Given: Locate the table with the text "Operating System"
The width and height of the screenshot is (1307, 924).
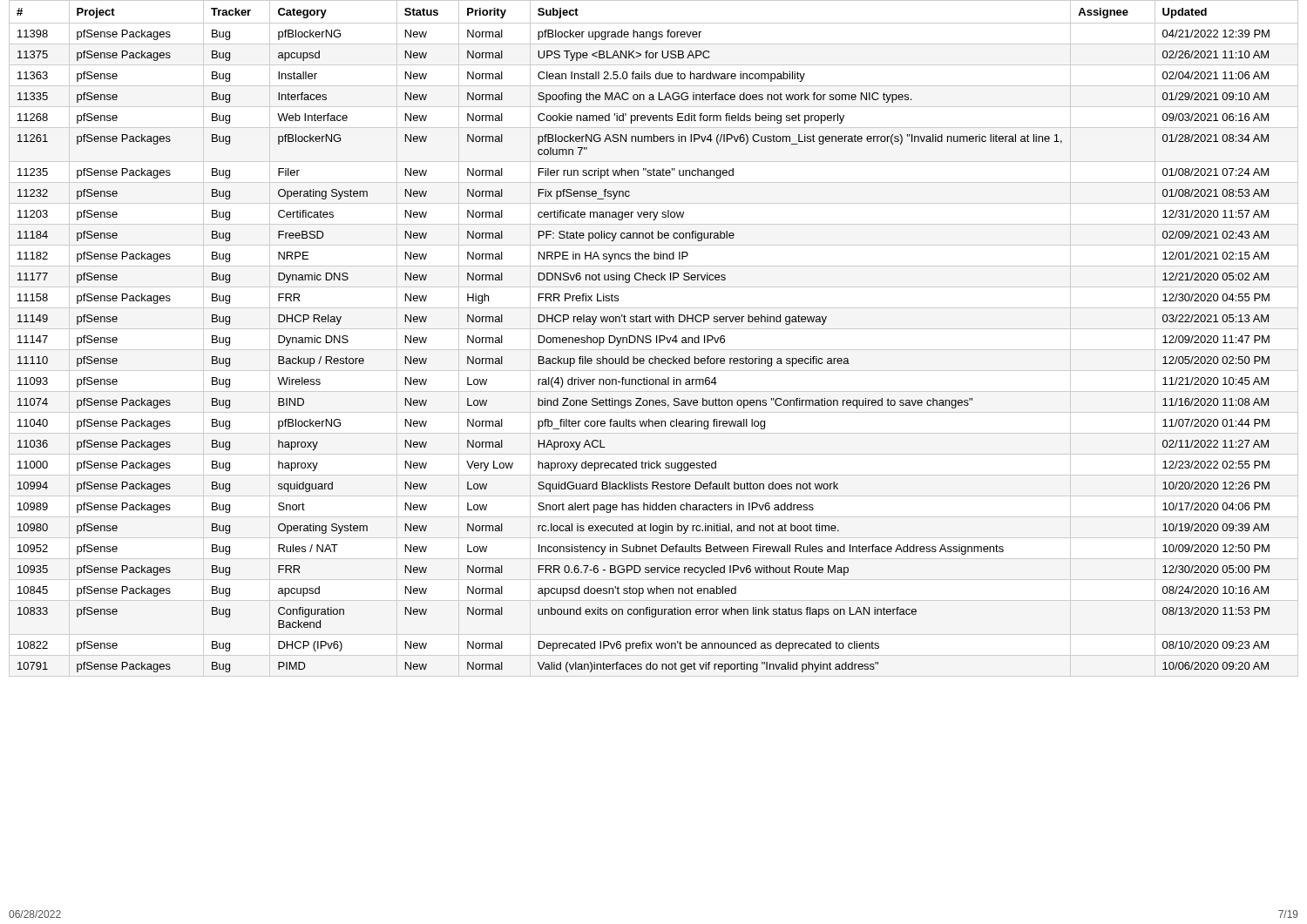Looking at the screenshot, I should coord(654,338).
